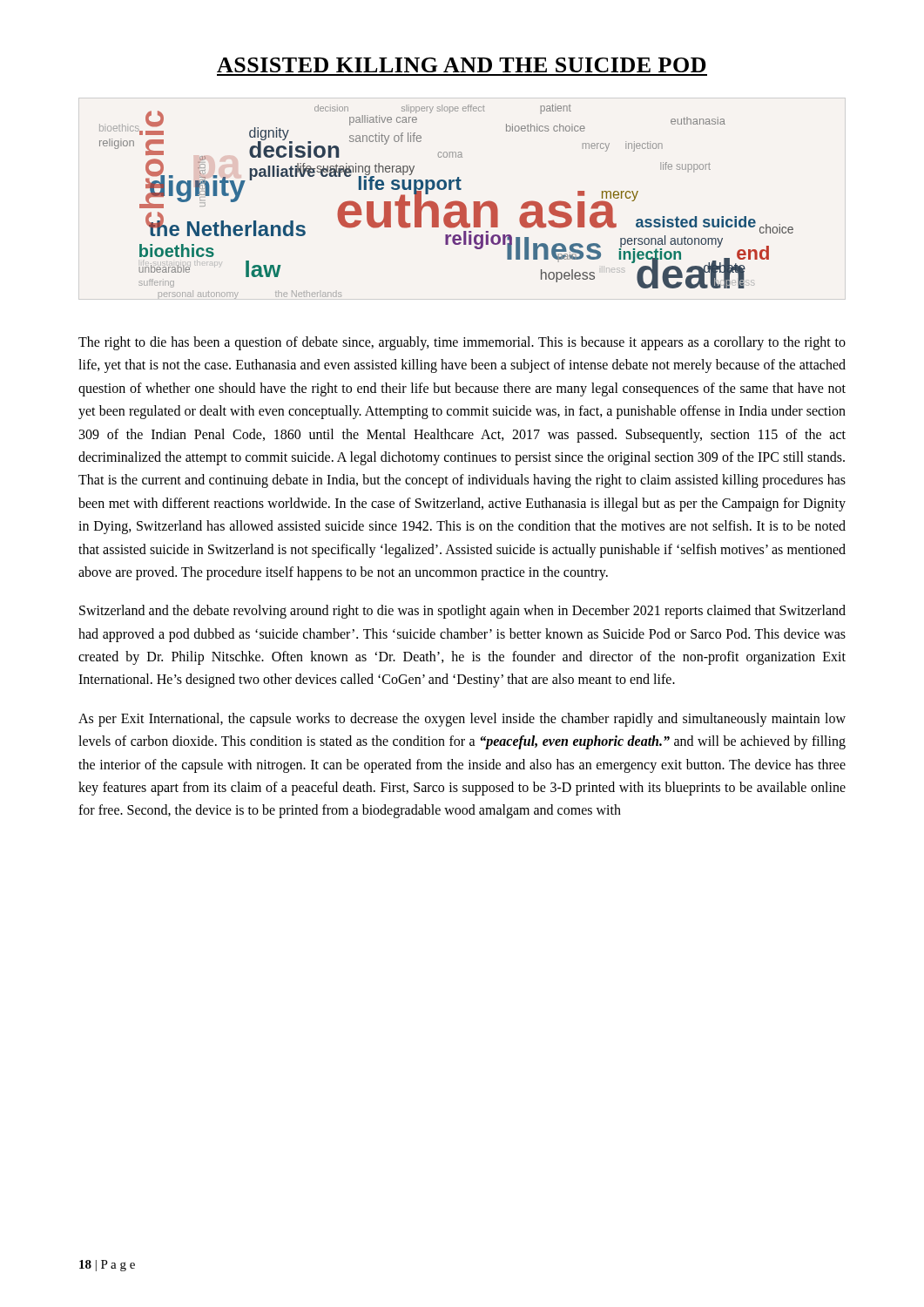Image resolution: width=924 pixels, height=1307 pixels.
Task: Click on the region starting "ASSISTED KILLING AND THE SUICIDE POD"
Action: [462, 65]
